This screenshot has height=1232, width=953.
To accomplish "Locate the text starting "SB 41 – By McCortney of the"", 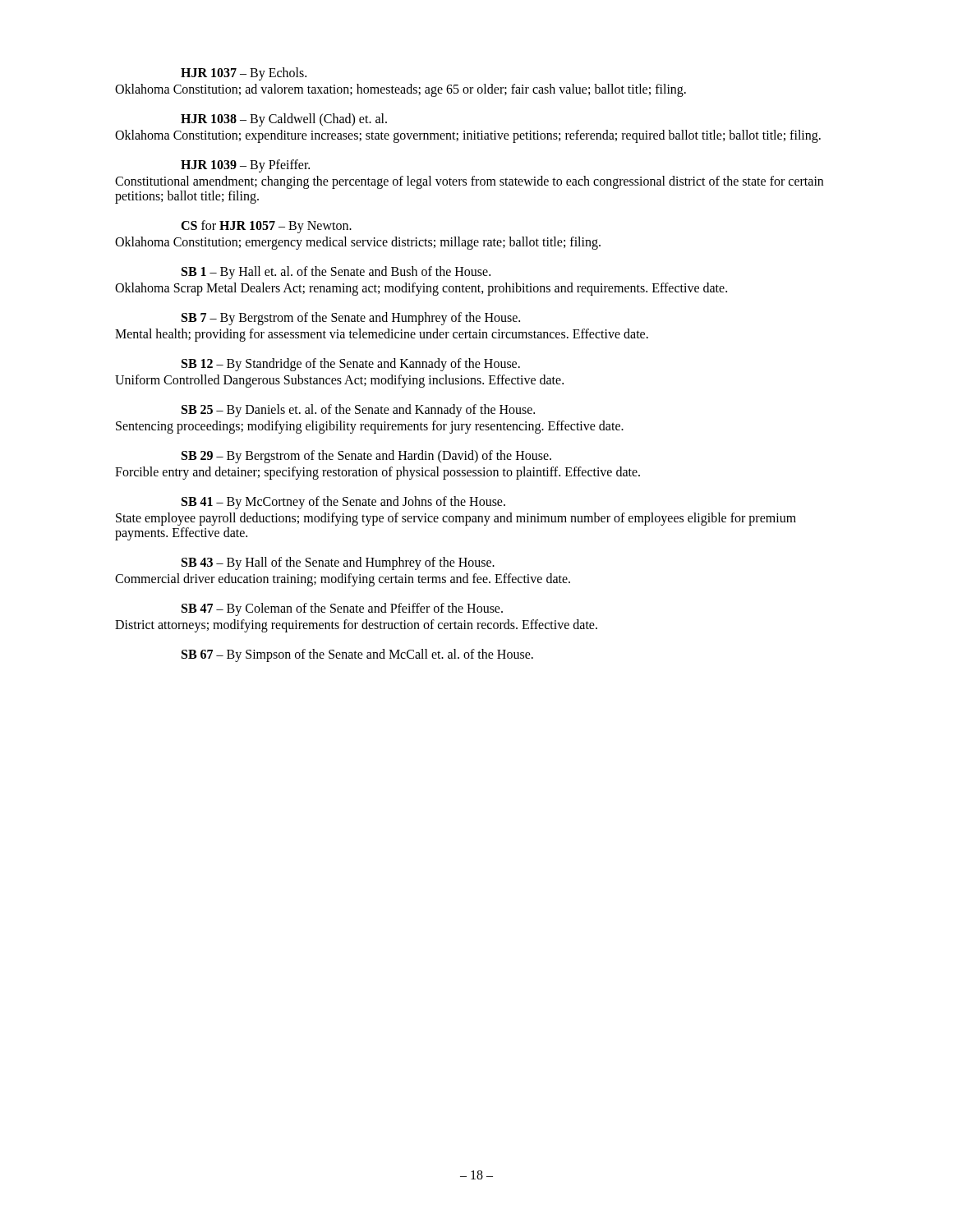I will pyautogui.click(x=476, y=517).
